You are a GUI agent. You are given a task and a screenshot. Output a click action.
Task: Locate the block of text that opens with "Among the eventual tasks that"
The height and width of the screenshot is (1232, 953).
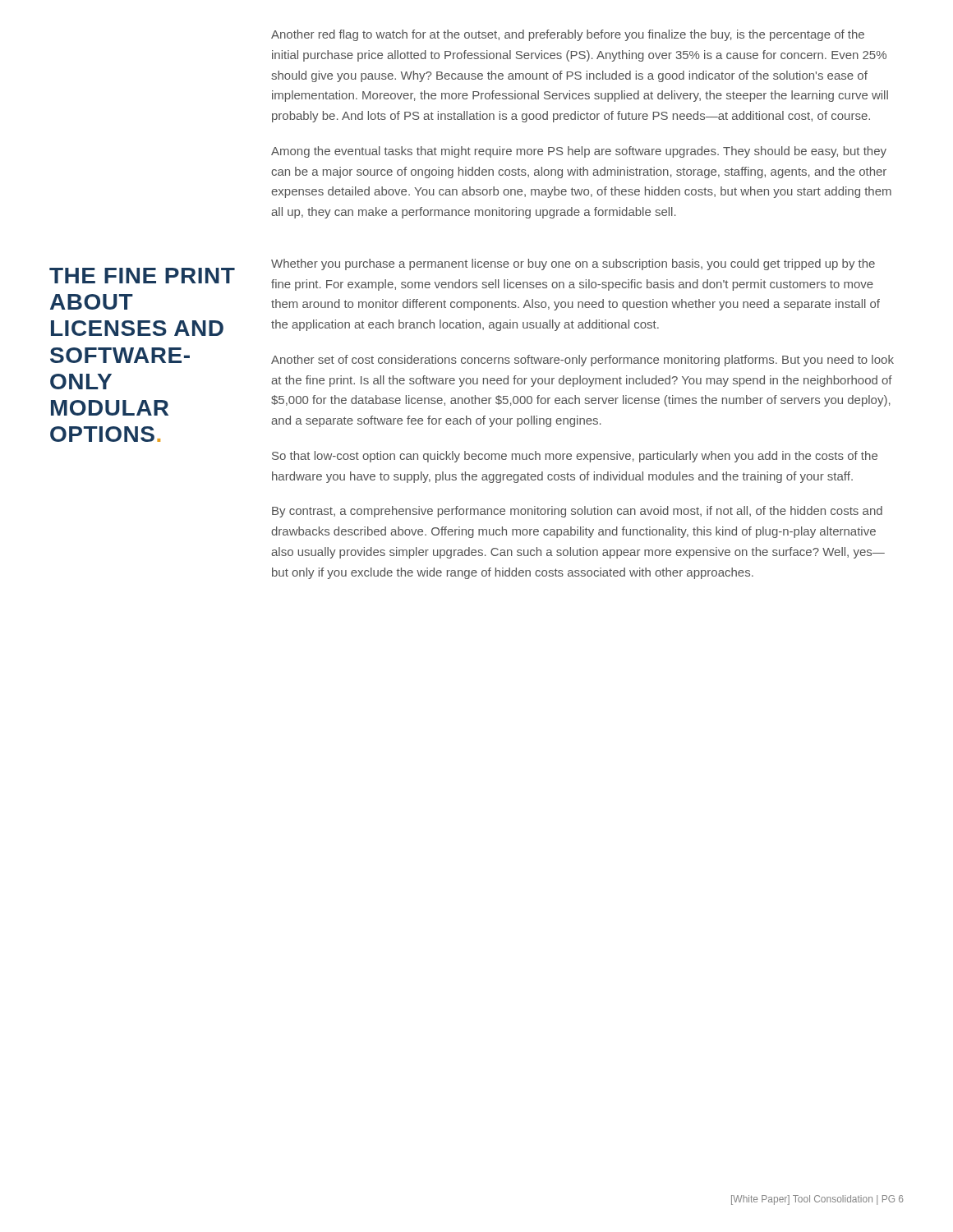tap(581, 181)
